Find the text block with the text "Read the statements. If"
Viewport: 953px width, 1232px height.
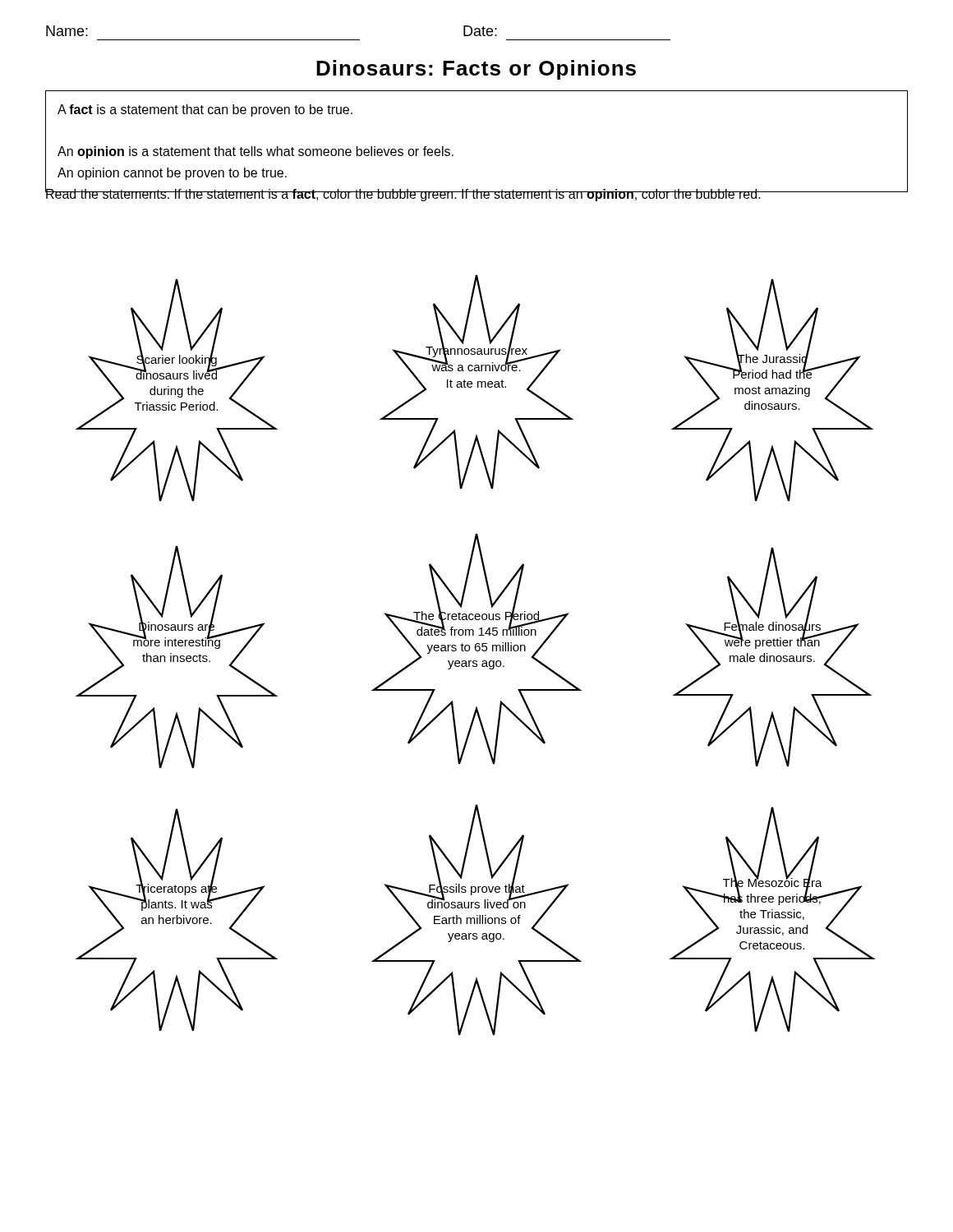click(403, 194)
